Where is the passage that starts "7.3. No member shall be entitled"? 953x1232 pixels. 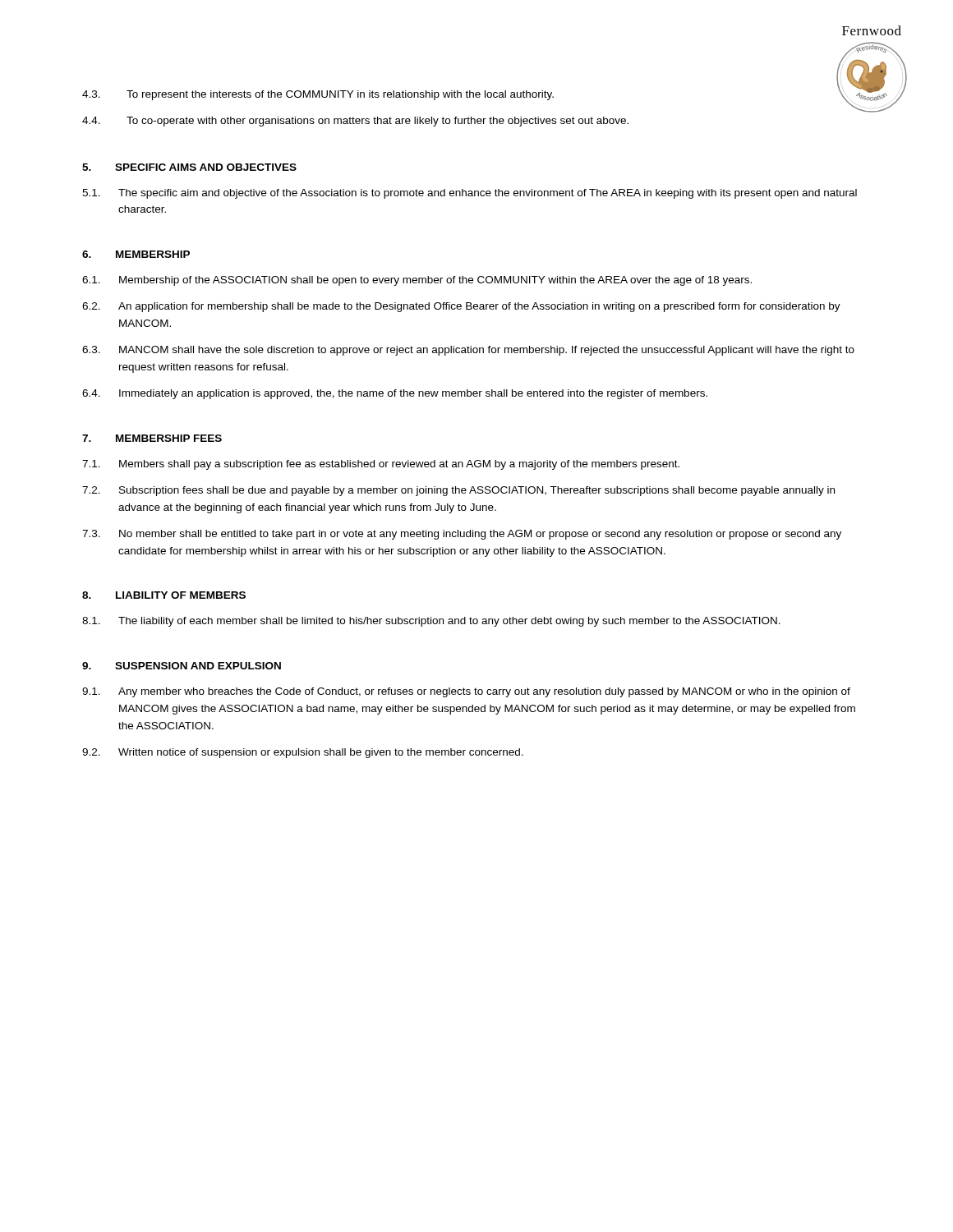coord(476,543)
